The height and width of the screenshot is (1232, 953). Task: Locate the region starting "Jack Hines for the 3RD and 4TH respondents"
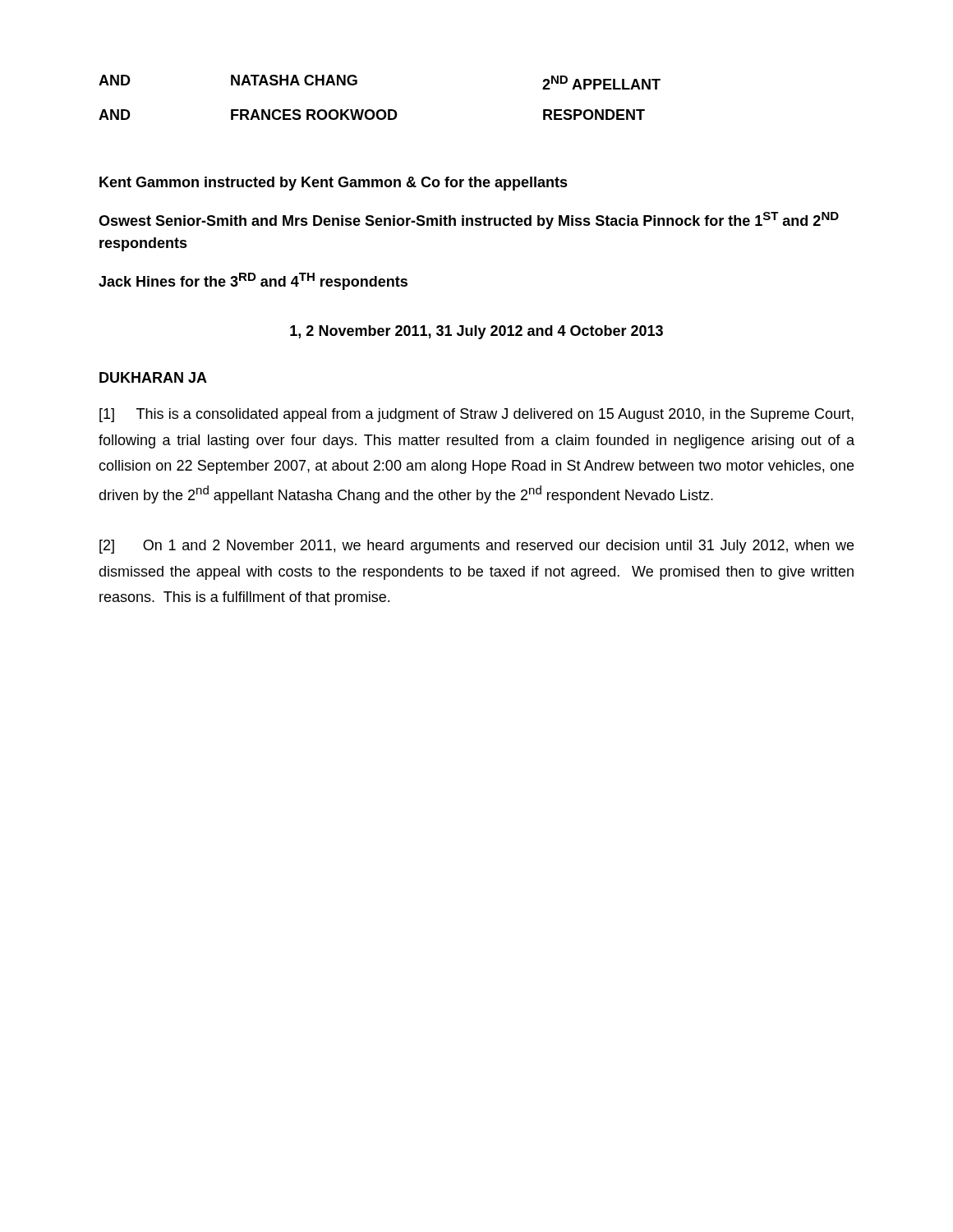[253, 280]
